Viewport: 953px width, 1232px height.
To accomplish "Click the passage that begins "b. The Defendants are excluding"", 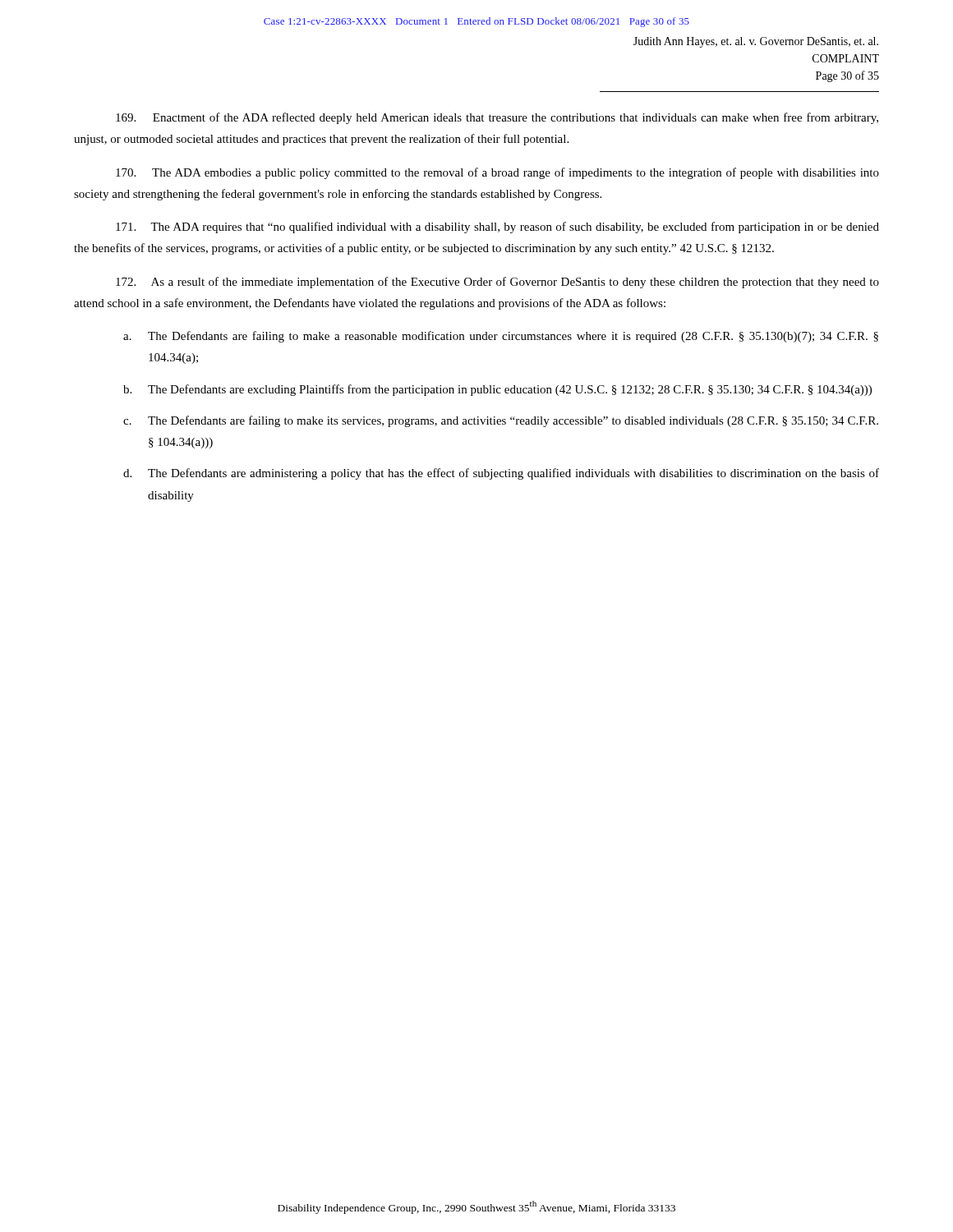I will [x=476, y=389].
